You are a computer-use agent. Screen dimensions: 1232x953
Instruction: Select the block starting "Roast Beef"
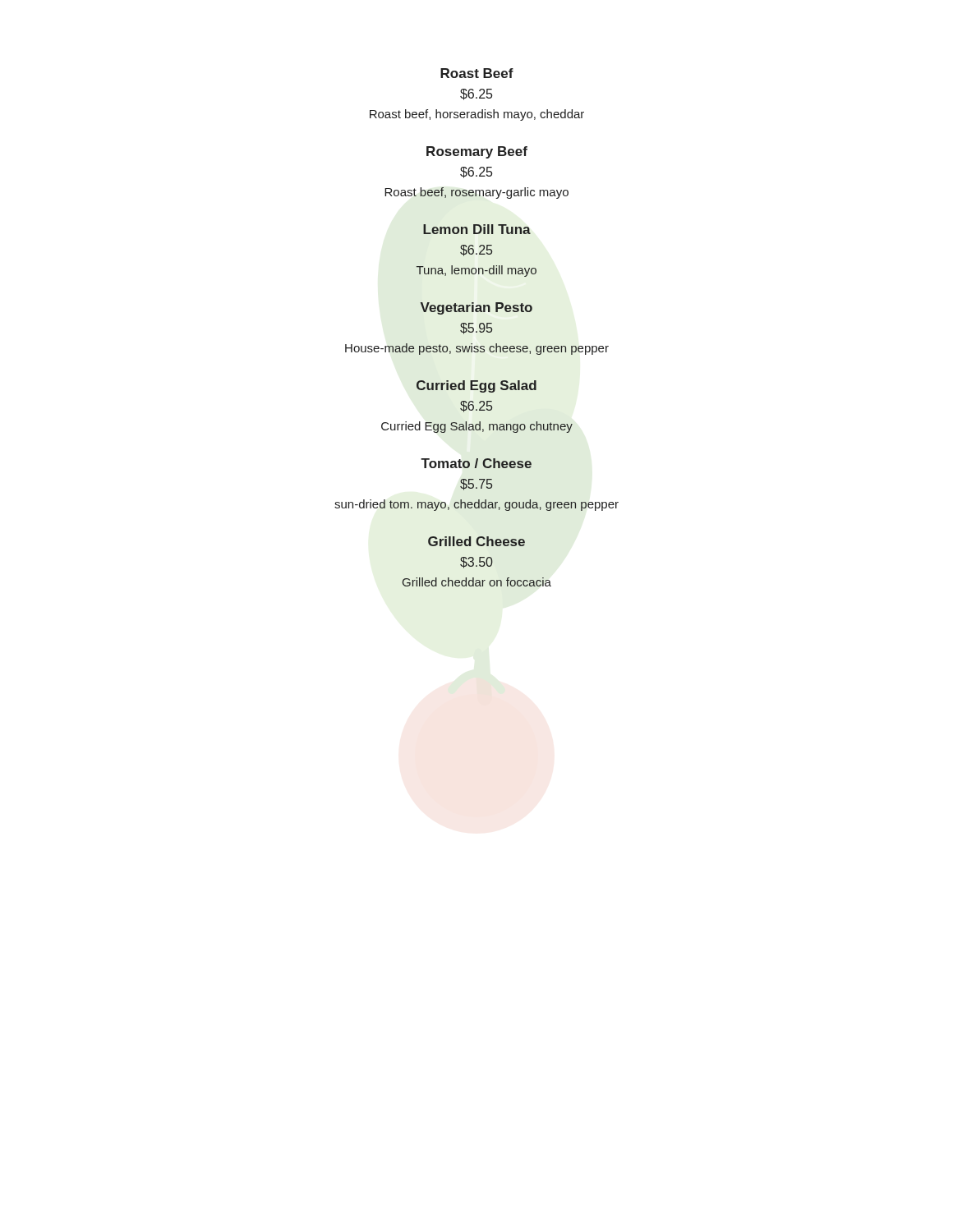click(476, 73)
